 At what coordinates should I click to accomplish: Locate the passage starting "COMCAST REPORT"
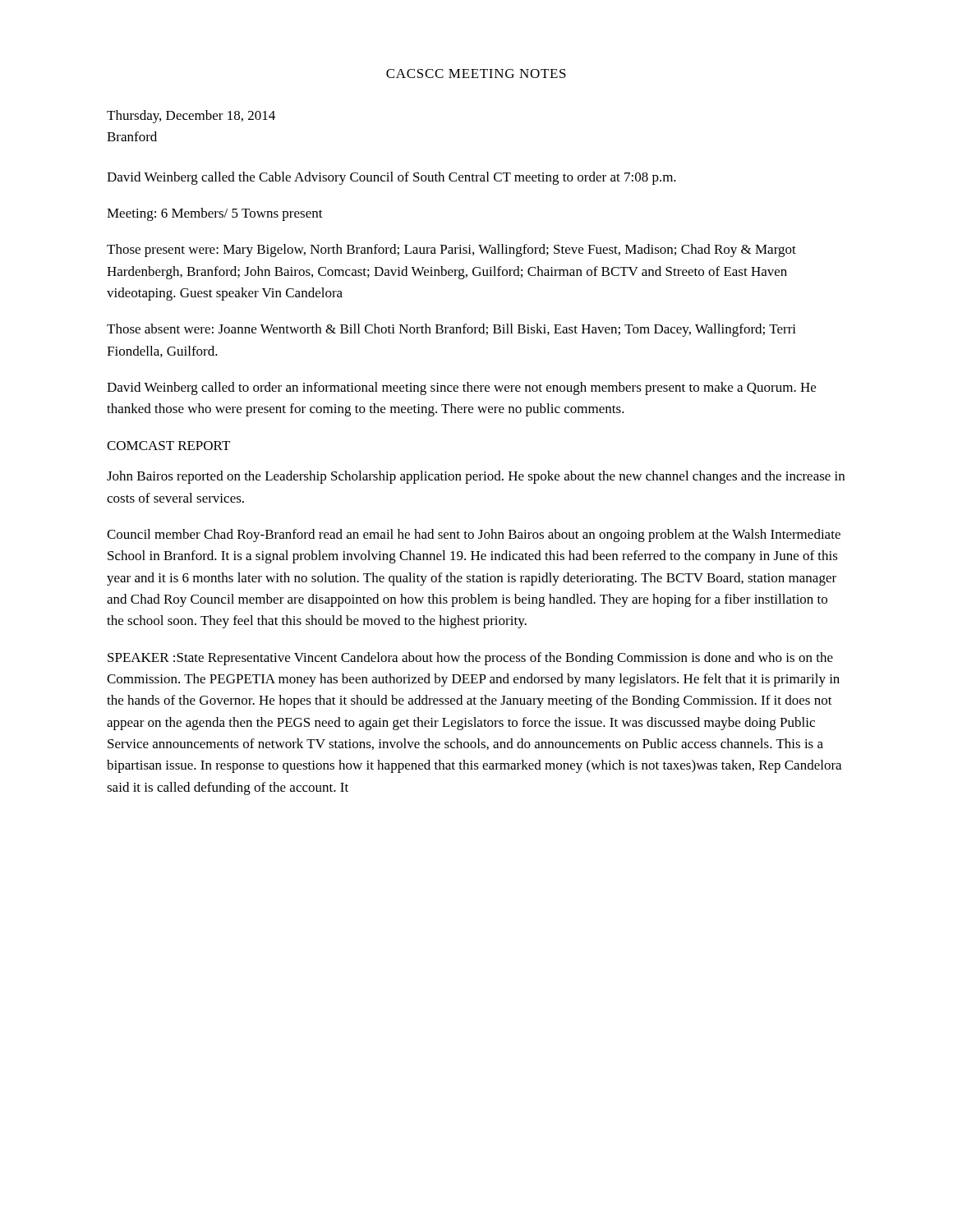click(169, 445)
